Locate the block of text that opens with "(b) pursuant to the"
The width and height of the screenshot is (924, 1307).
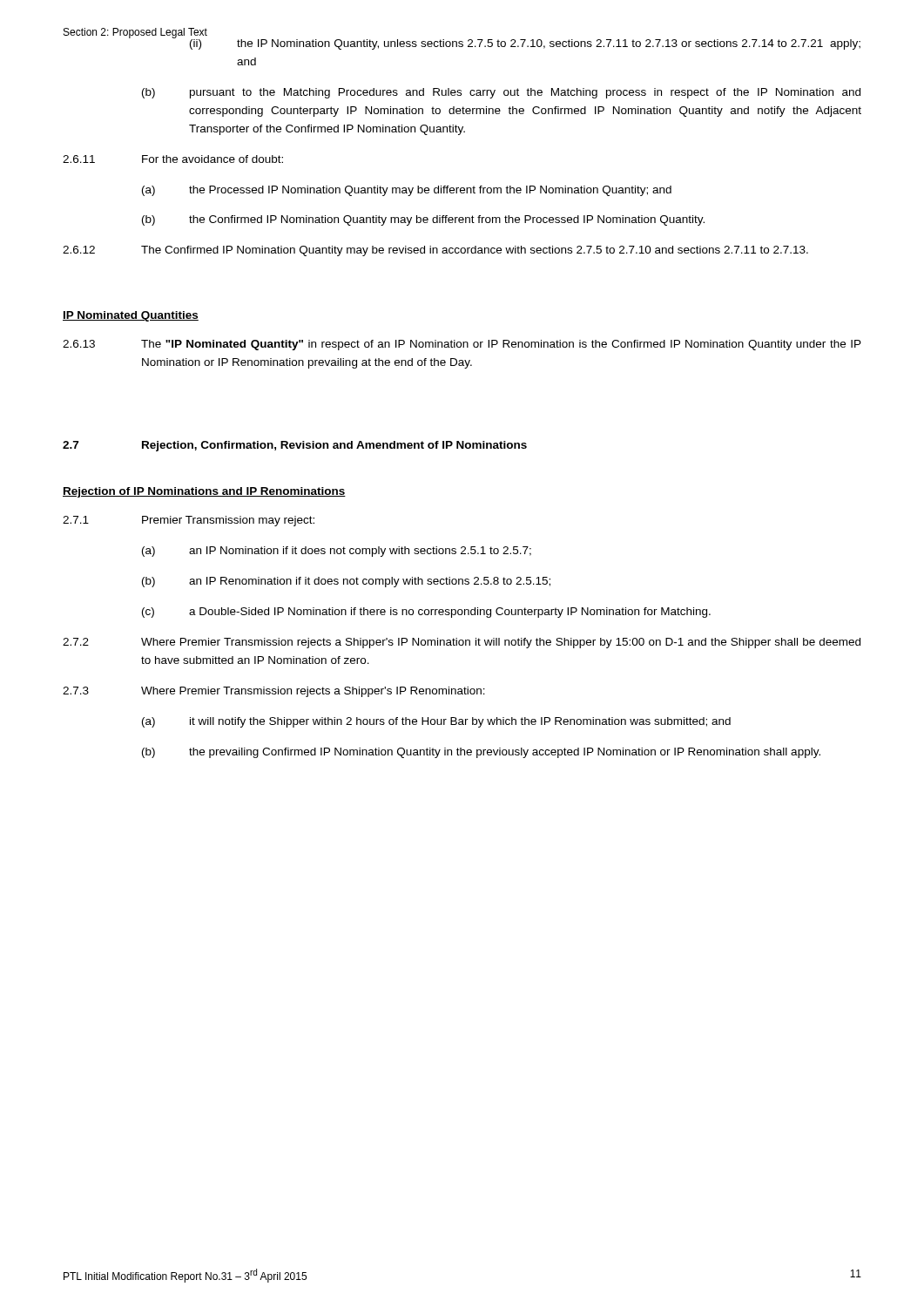point(501,111)
